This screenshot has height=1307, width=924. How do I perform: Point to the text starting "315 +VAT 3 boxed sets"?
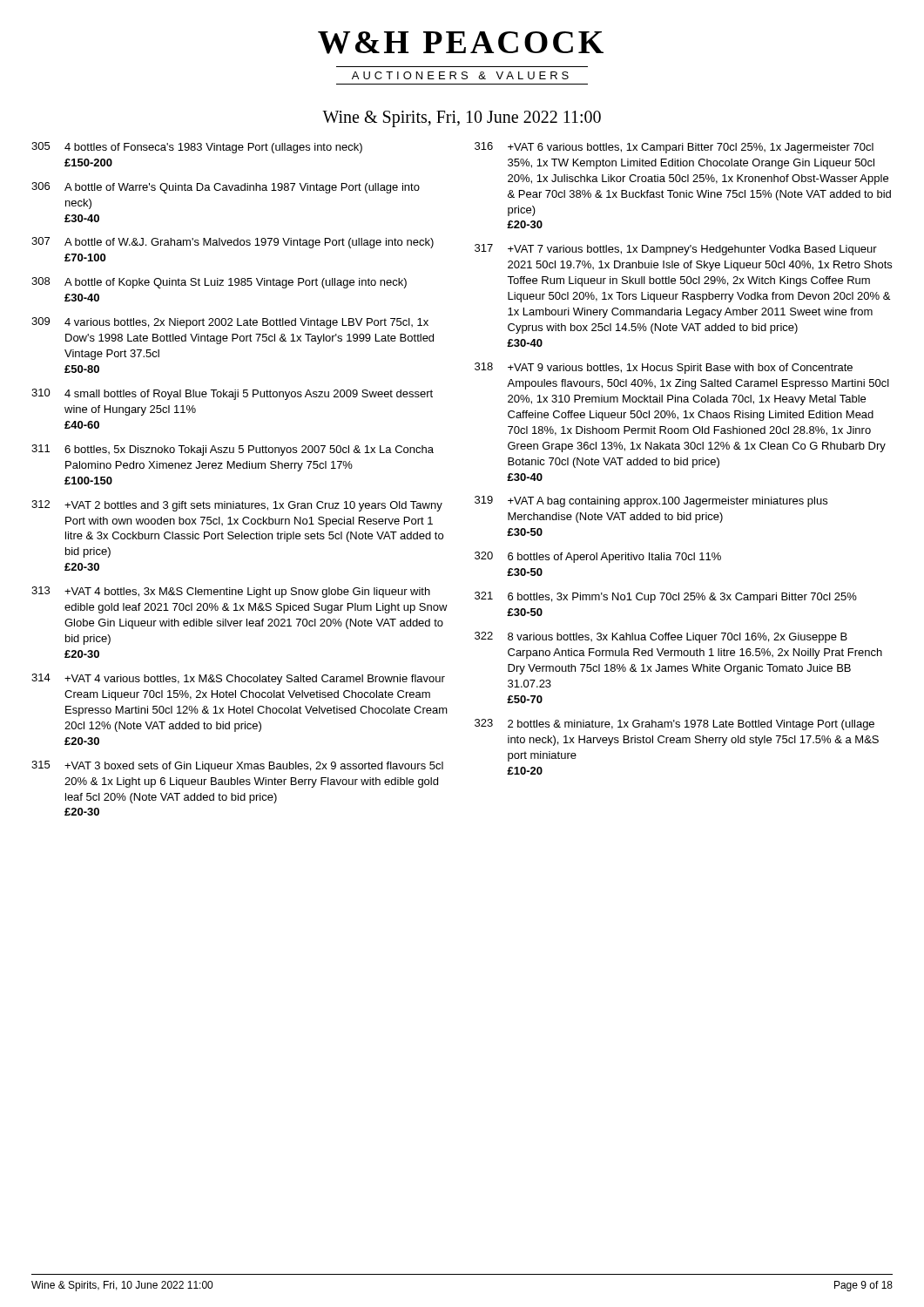(x=241, y=789)
